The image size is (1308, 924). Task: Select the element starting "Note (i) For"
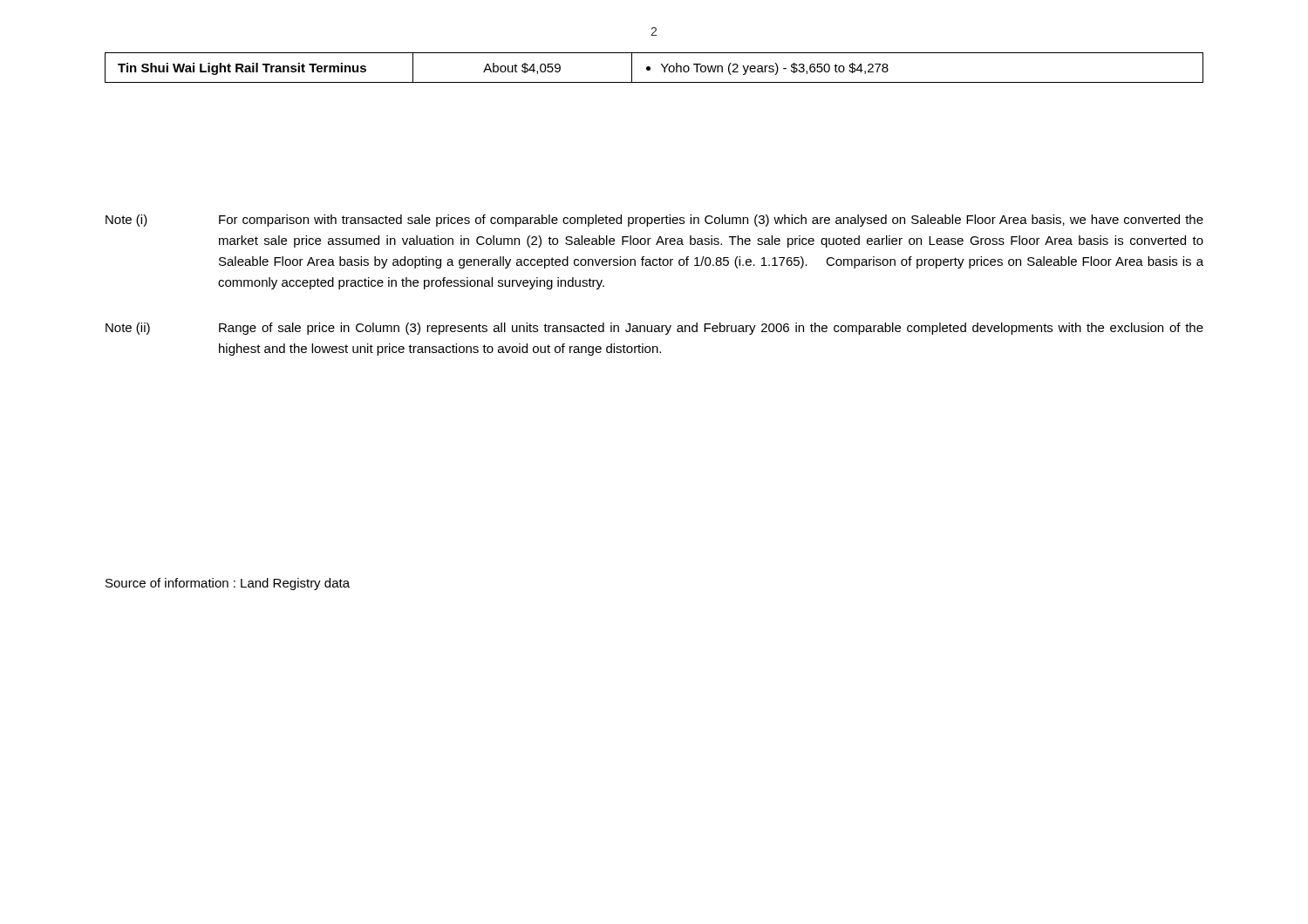(x=654, y=251)
